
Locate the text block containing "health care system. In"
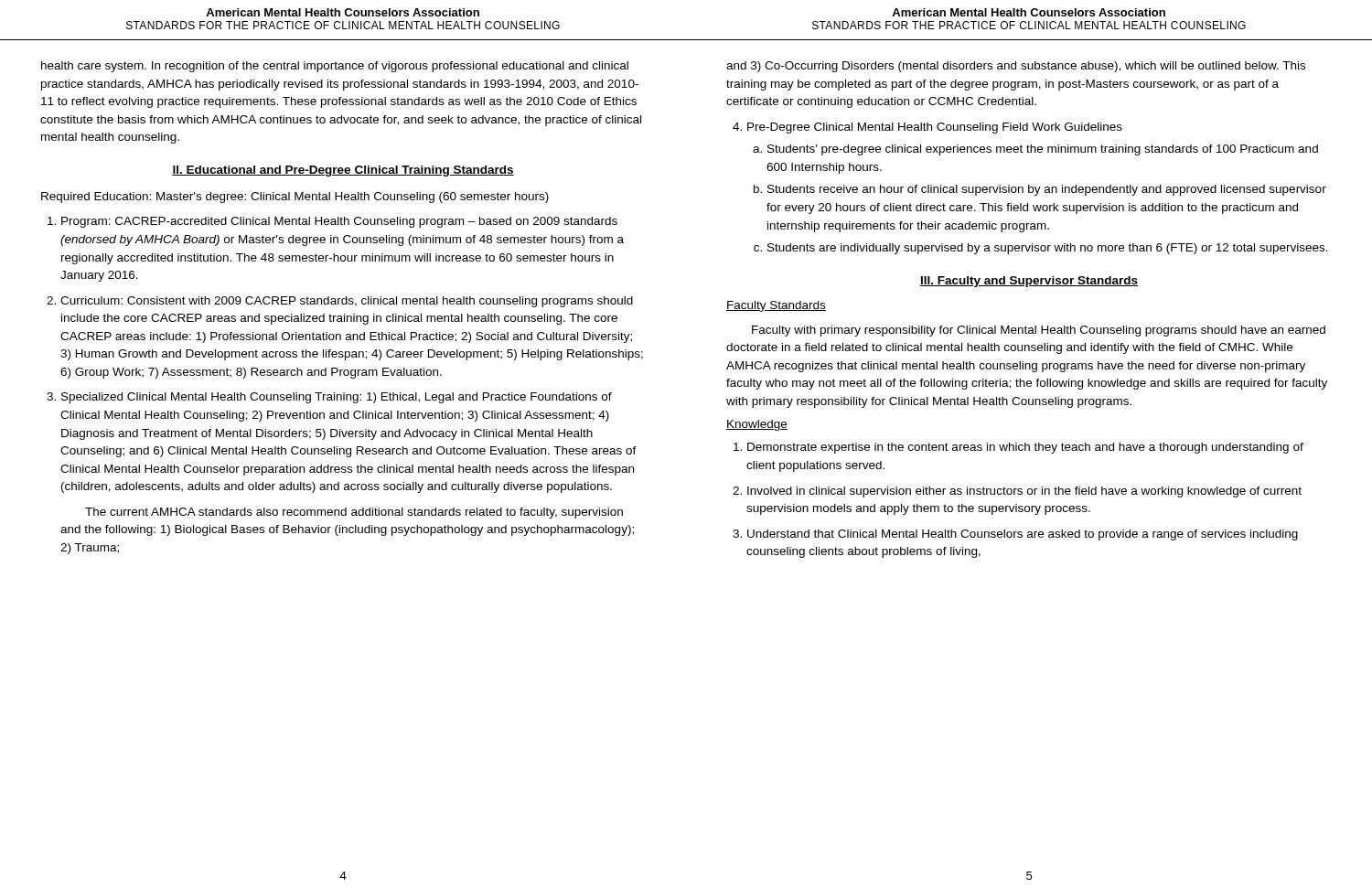point(343,101)
